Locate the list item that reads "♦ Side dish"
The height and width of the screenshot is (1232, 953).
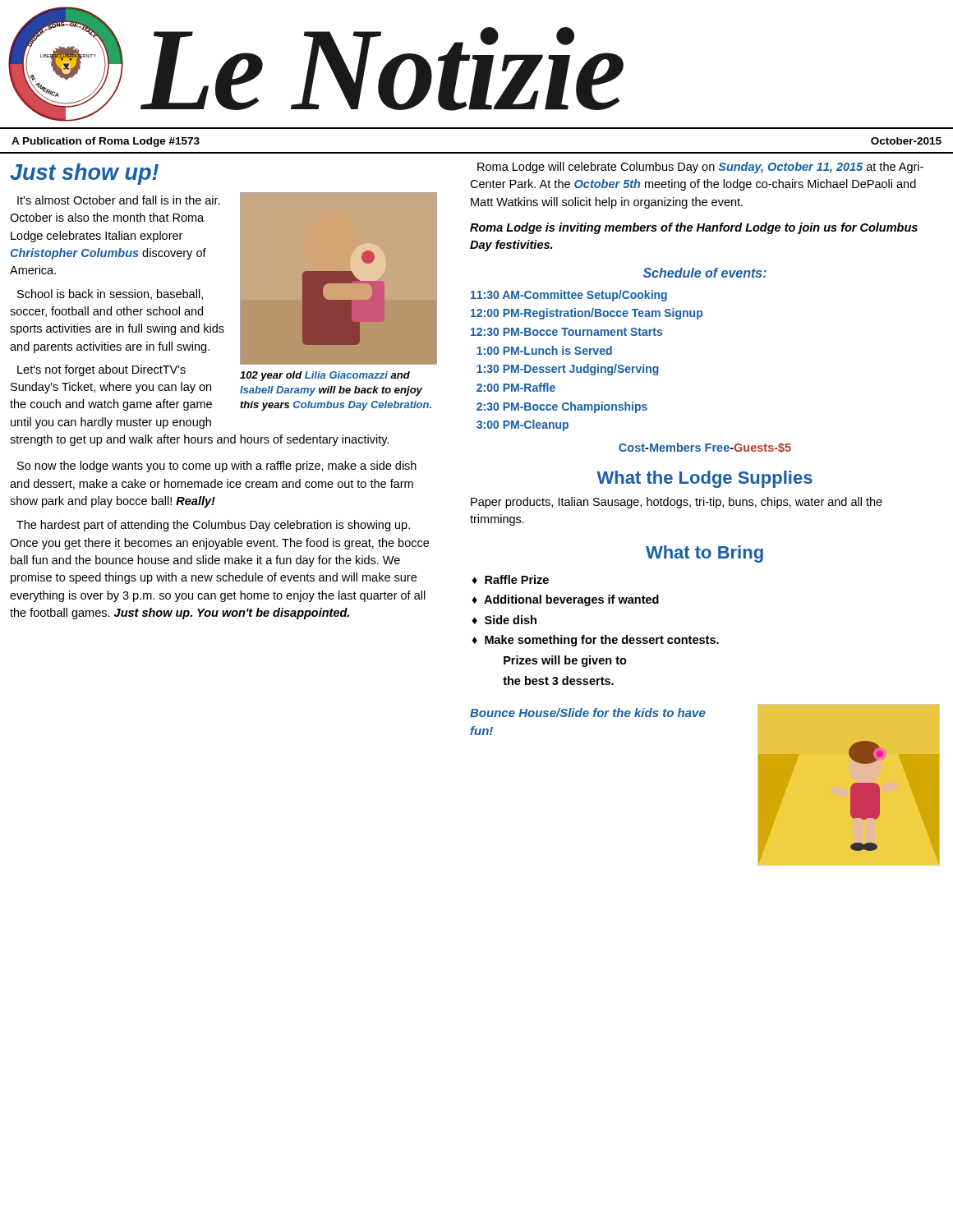point(504,620)
